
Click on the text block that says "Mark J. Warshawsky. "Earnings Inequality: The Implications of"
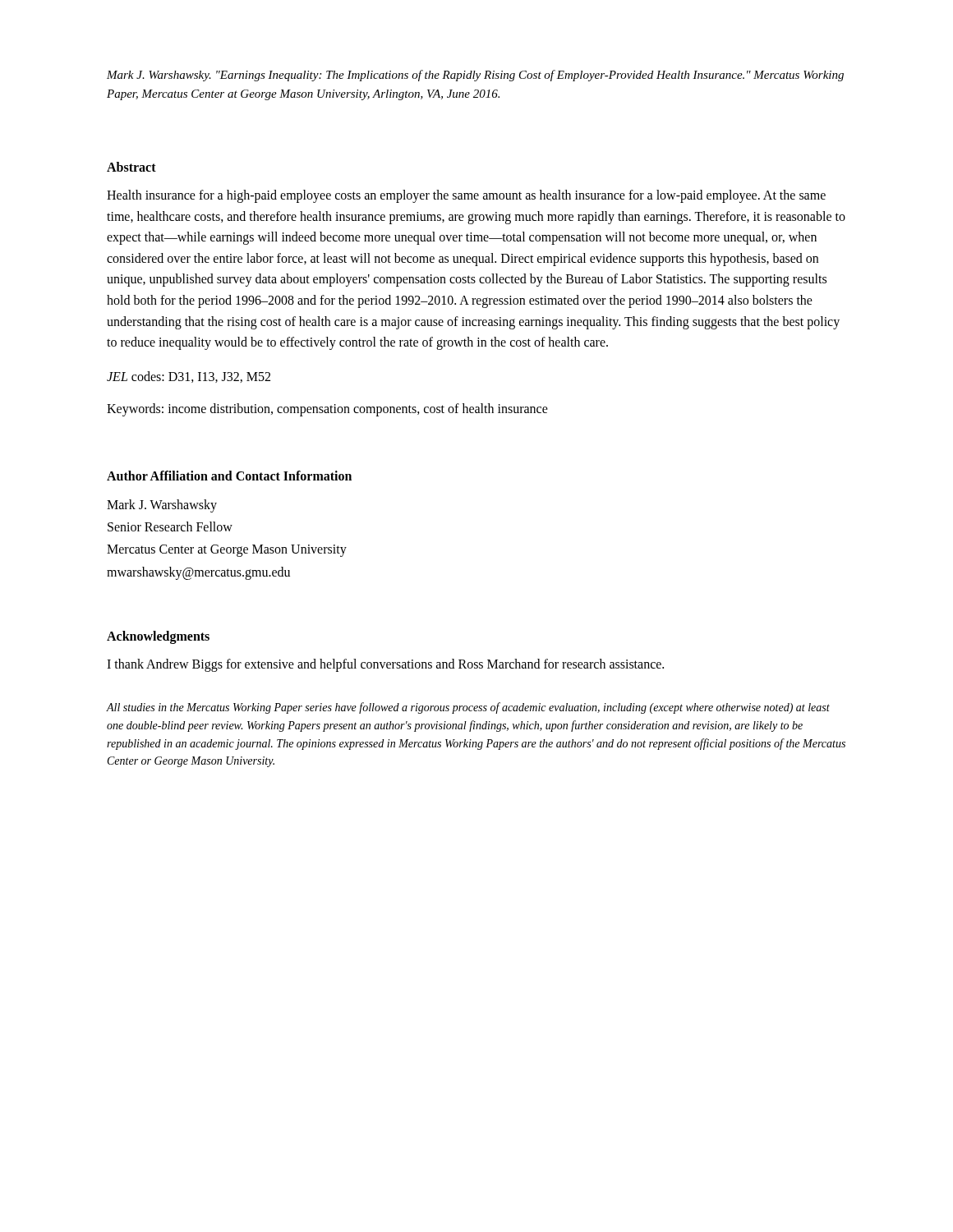[x=475, y=84]
